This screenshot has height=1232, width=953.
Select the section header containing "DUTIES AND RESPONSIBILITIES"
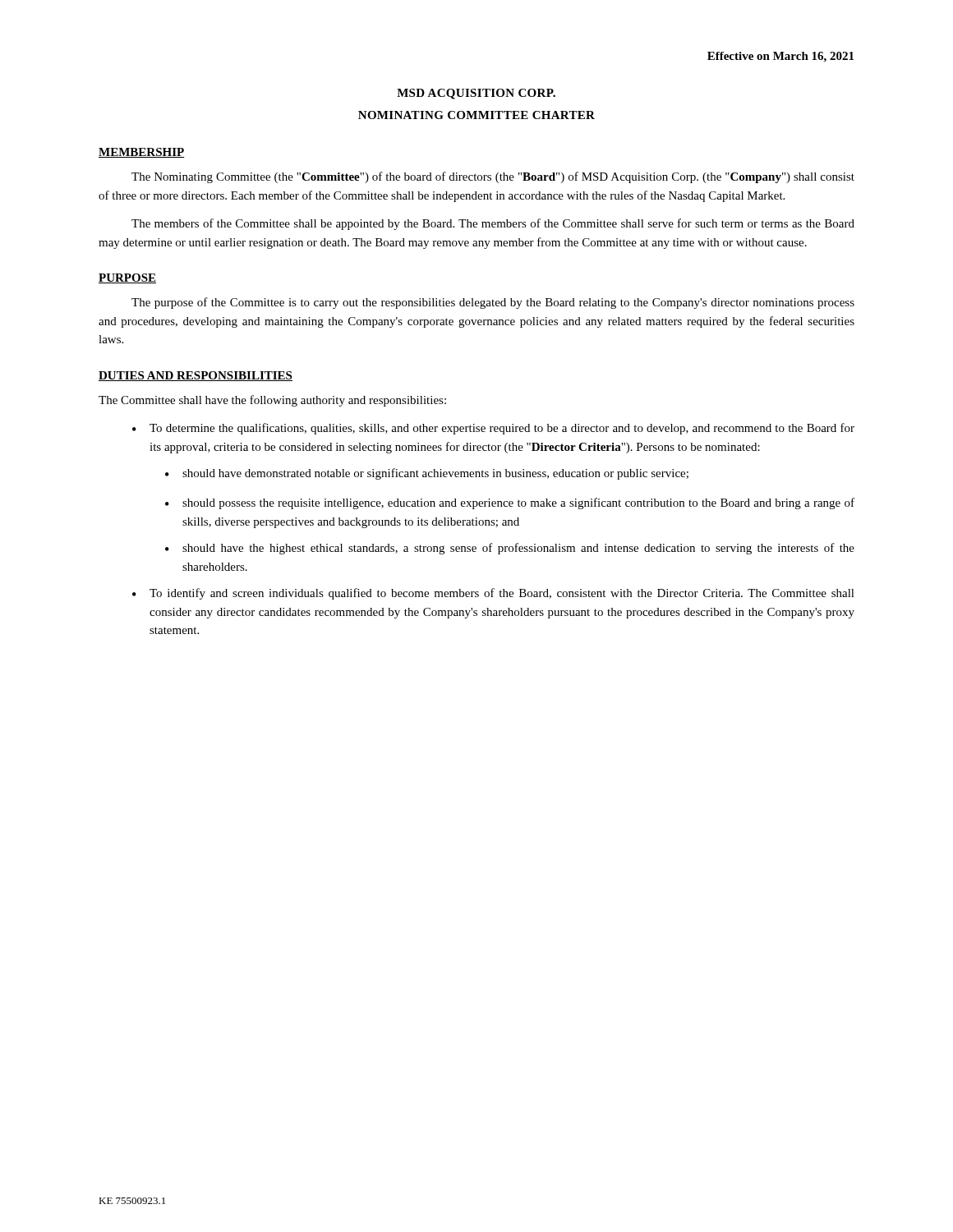[195, 375]
